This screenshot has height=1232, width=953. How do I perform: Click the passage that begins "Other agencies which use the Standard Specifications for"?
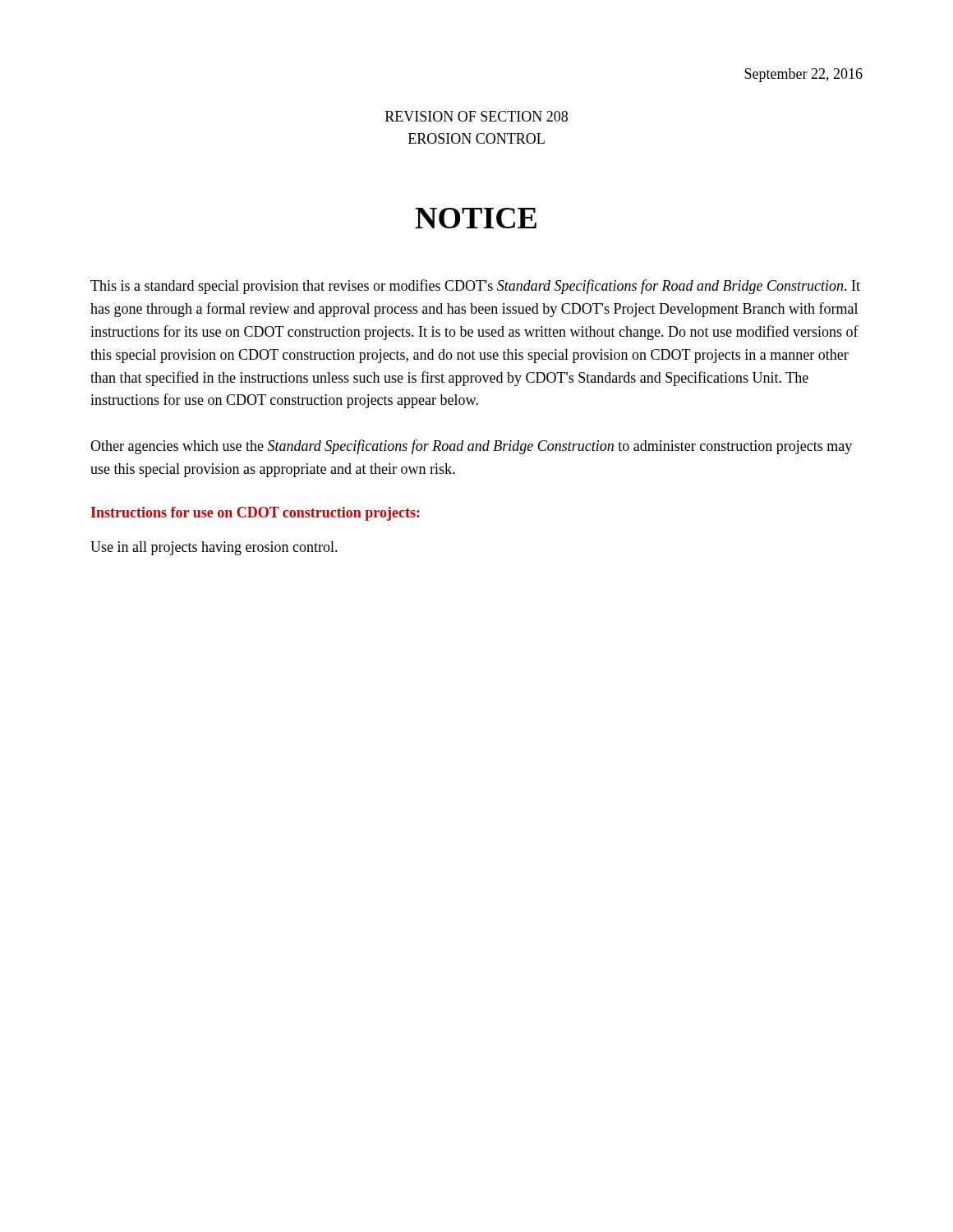[x=471, y=458]
